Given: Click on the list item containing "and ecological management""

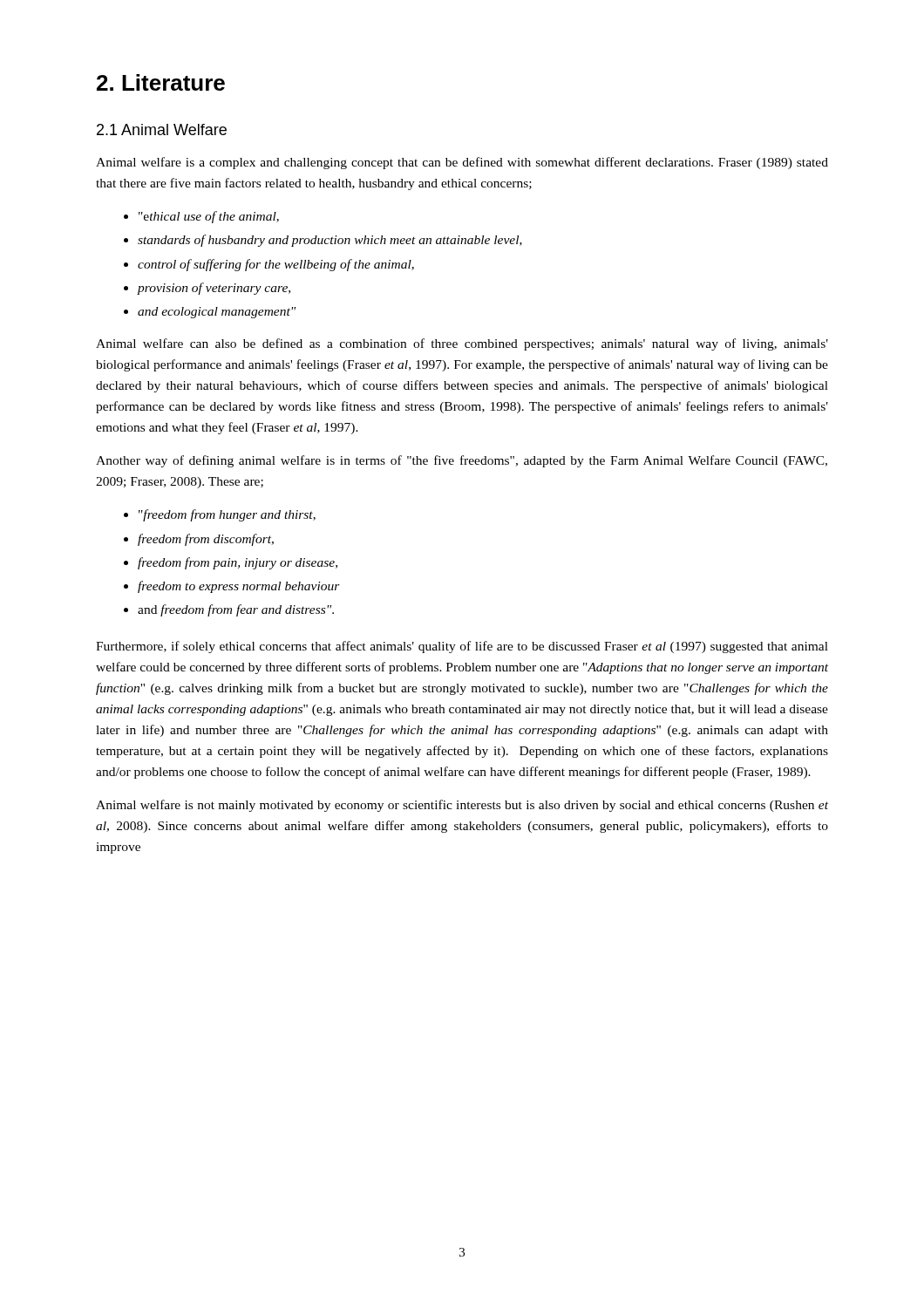Looking at the screenshot, I should (217, 311).
